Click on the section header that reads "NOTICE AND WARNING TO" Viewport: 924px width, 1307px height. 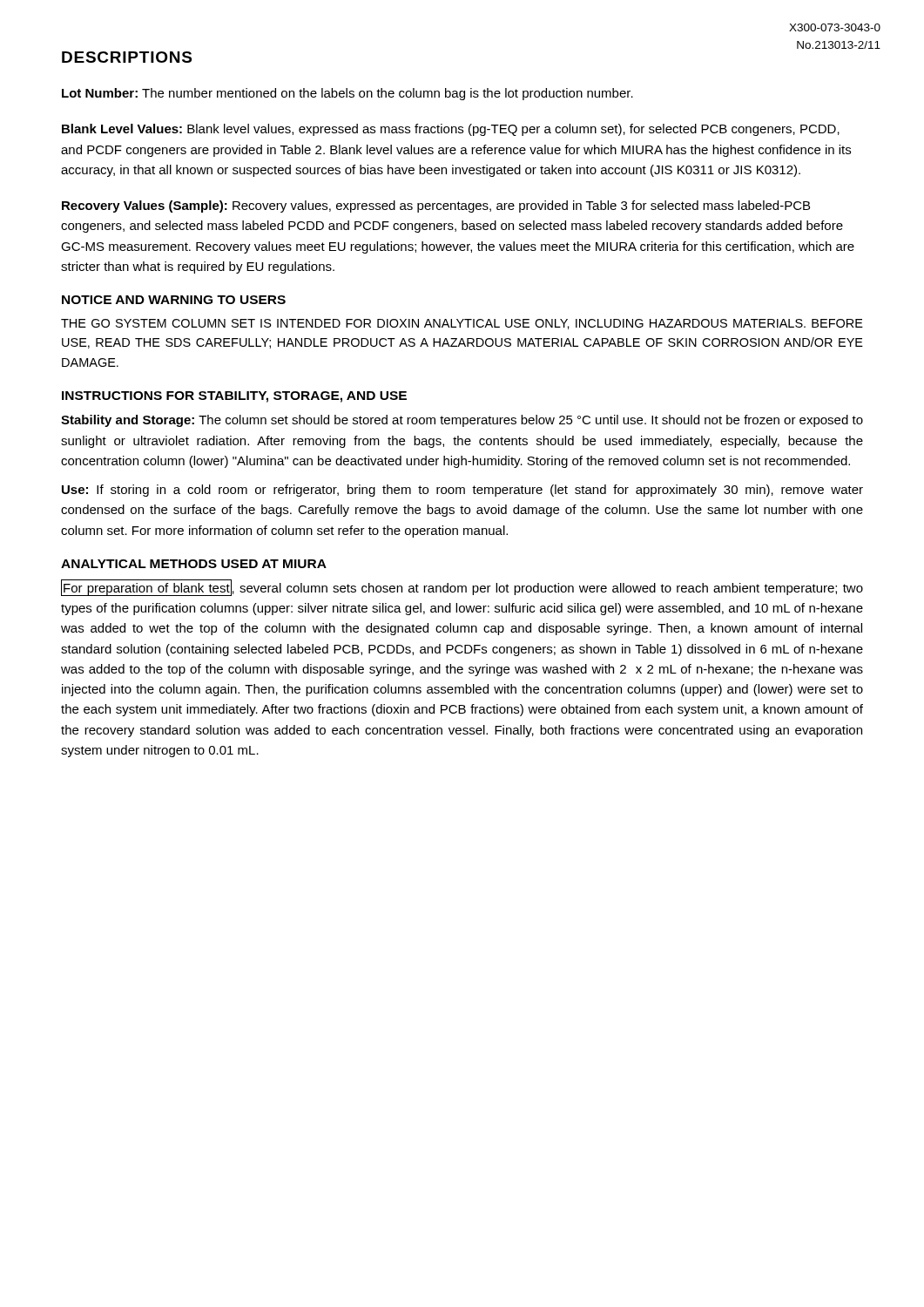(173, 299)
